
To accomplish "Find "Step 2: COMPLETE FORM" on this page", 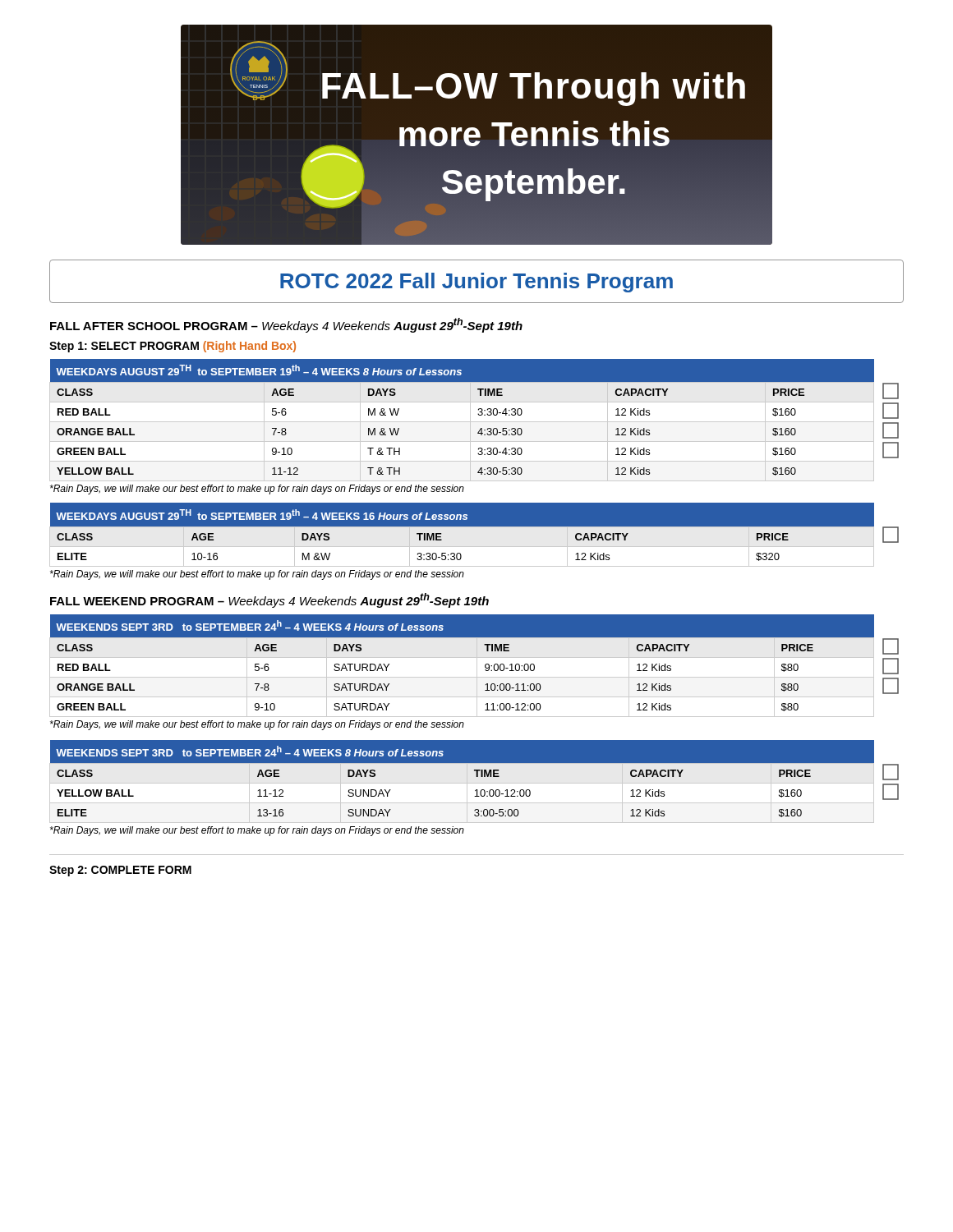I will tap(121, 870).
